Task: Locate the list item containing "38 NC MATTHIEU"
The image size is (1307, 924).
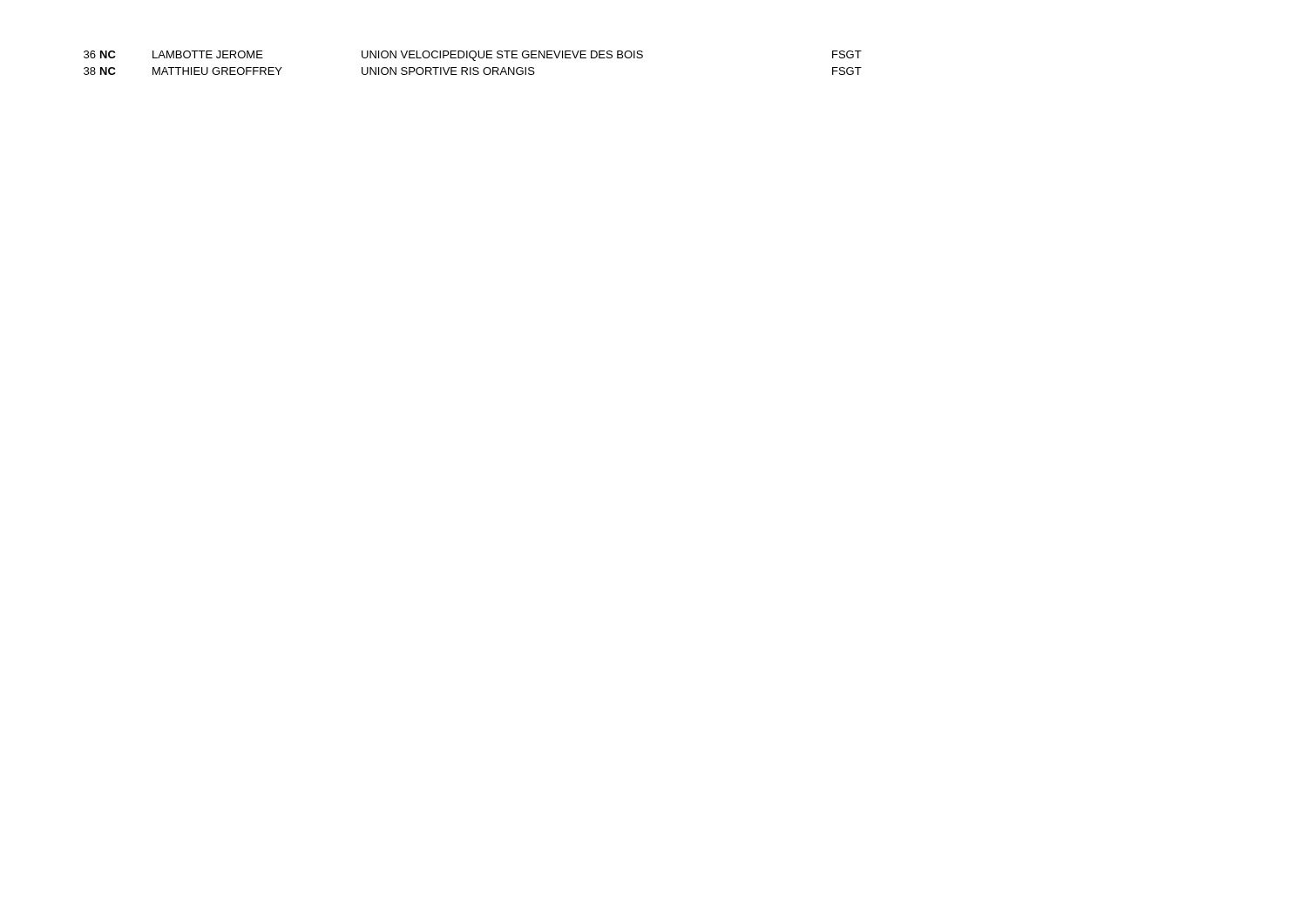Action: click(x=474, y=71)
